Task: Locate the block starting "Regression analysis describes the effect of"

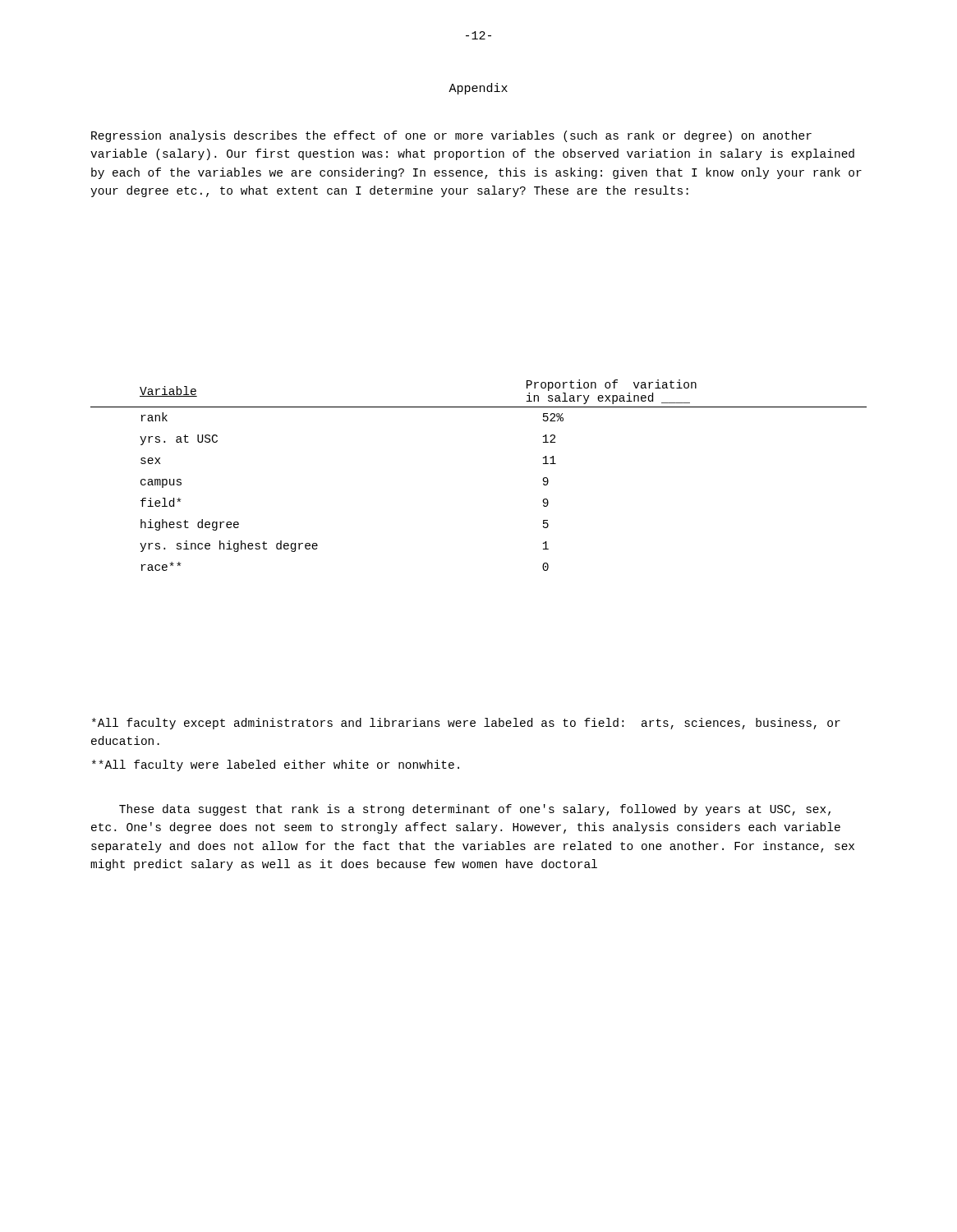Action: pyautogui.click(x=476, y=164)
